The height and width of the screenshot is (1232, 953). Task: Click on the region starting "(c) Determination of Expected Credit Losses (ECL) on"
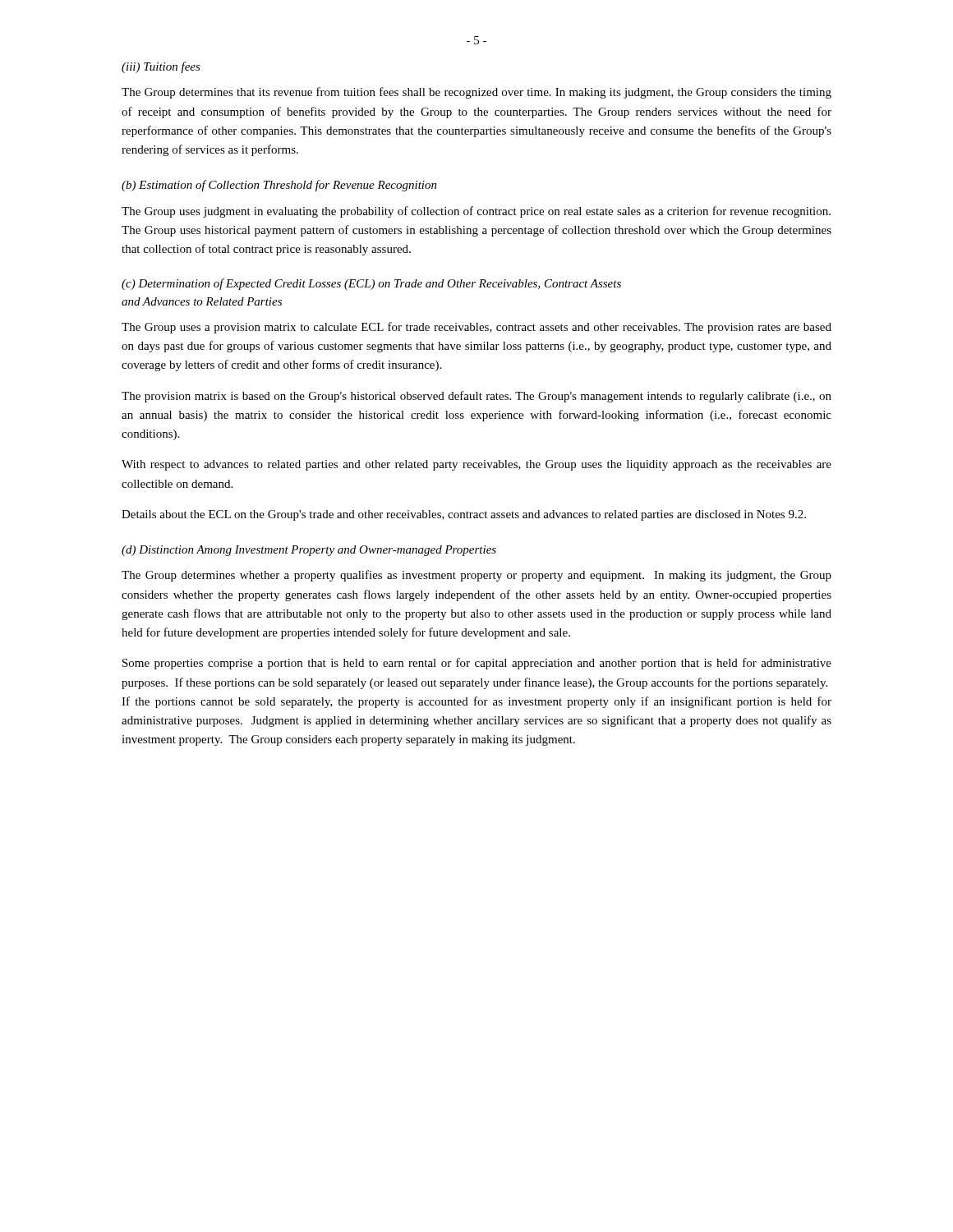(x=371, y=292)
